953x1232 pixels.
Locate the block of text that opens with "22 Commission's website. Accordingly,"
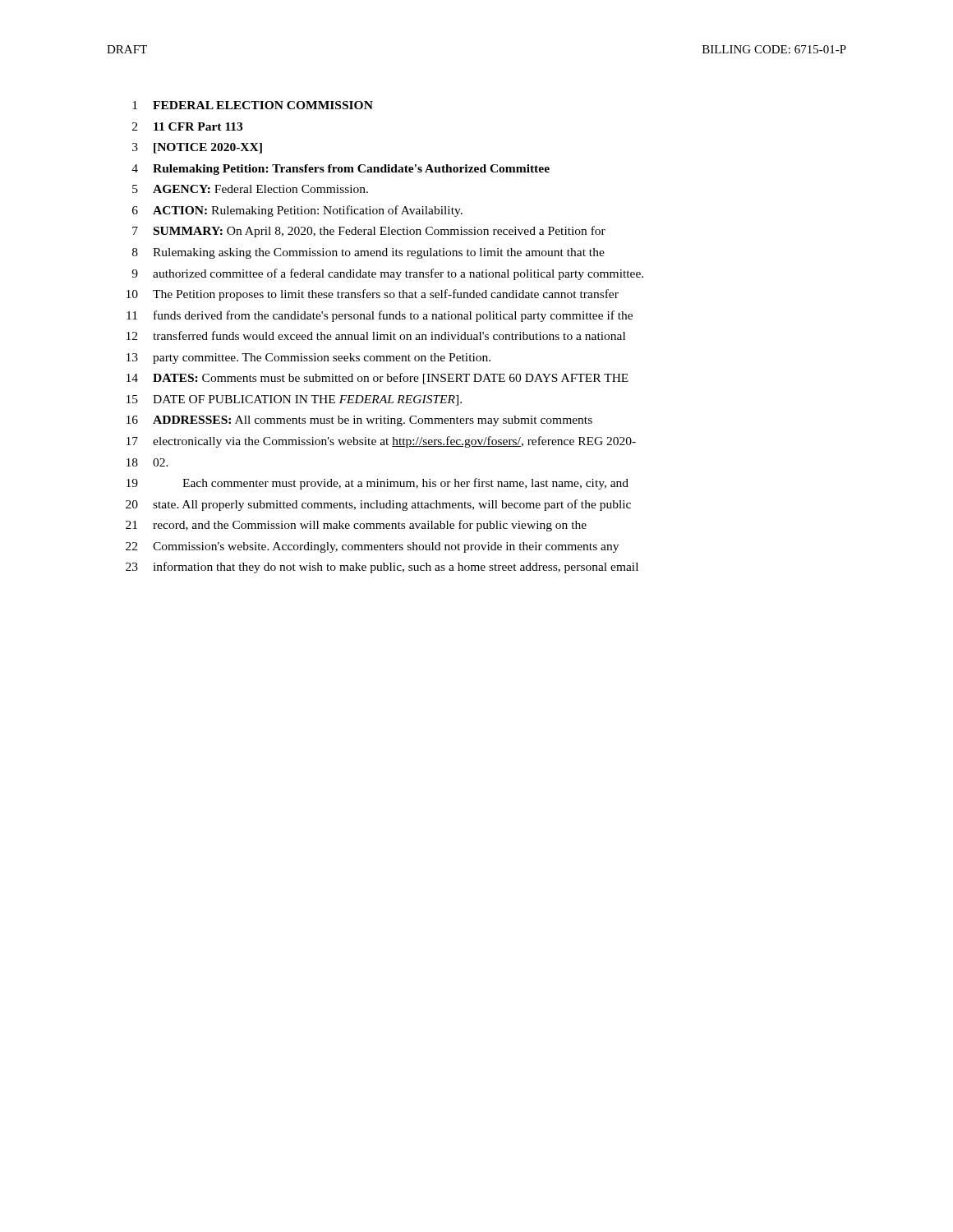(476, 546)
